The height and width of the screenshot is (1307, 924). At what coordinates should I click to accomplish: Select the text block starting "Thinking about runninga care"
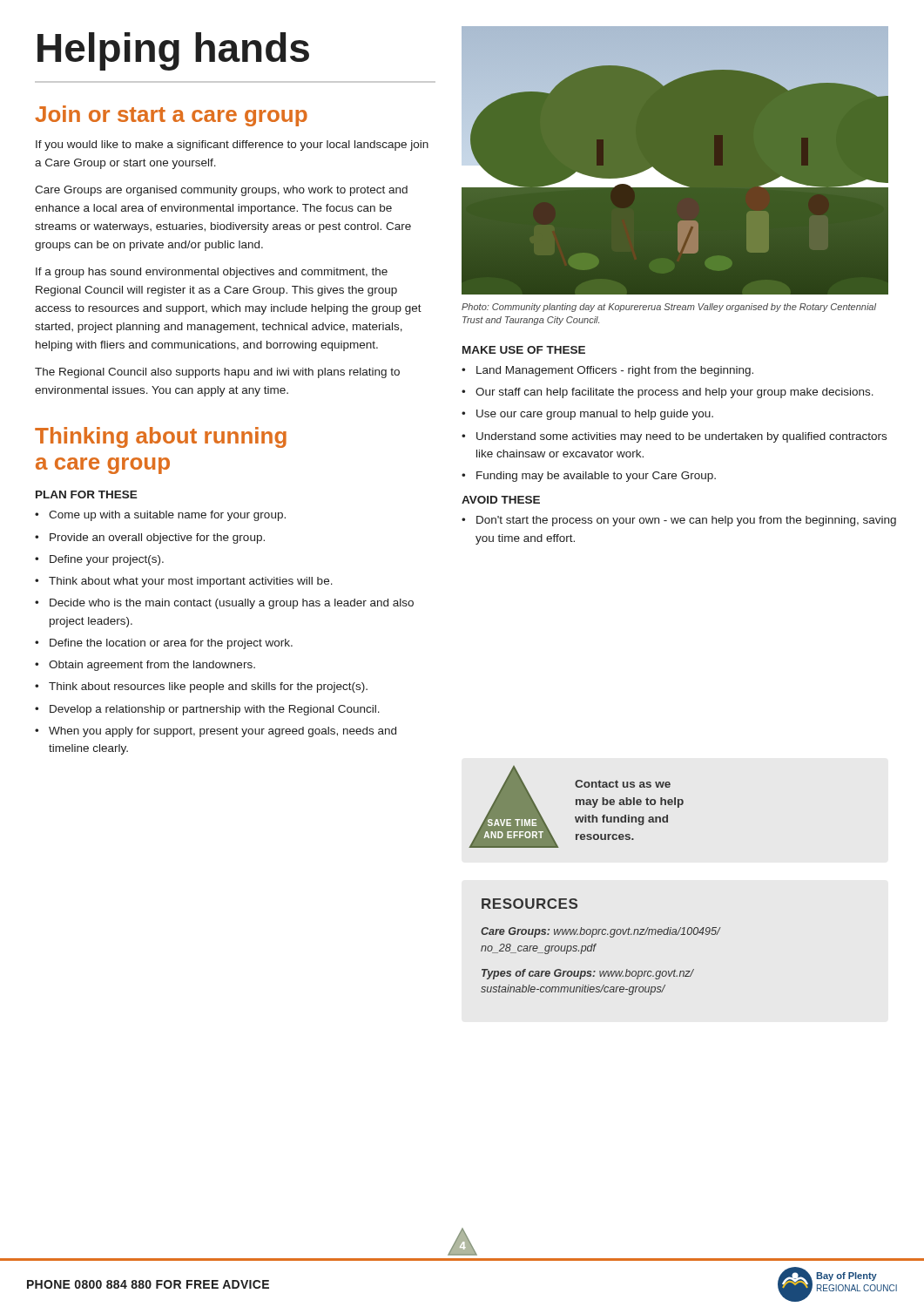point(235,450)
